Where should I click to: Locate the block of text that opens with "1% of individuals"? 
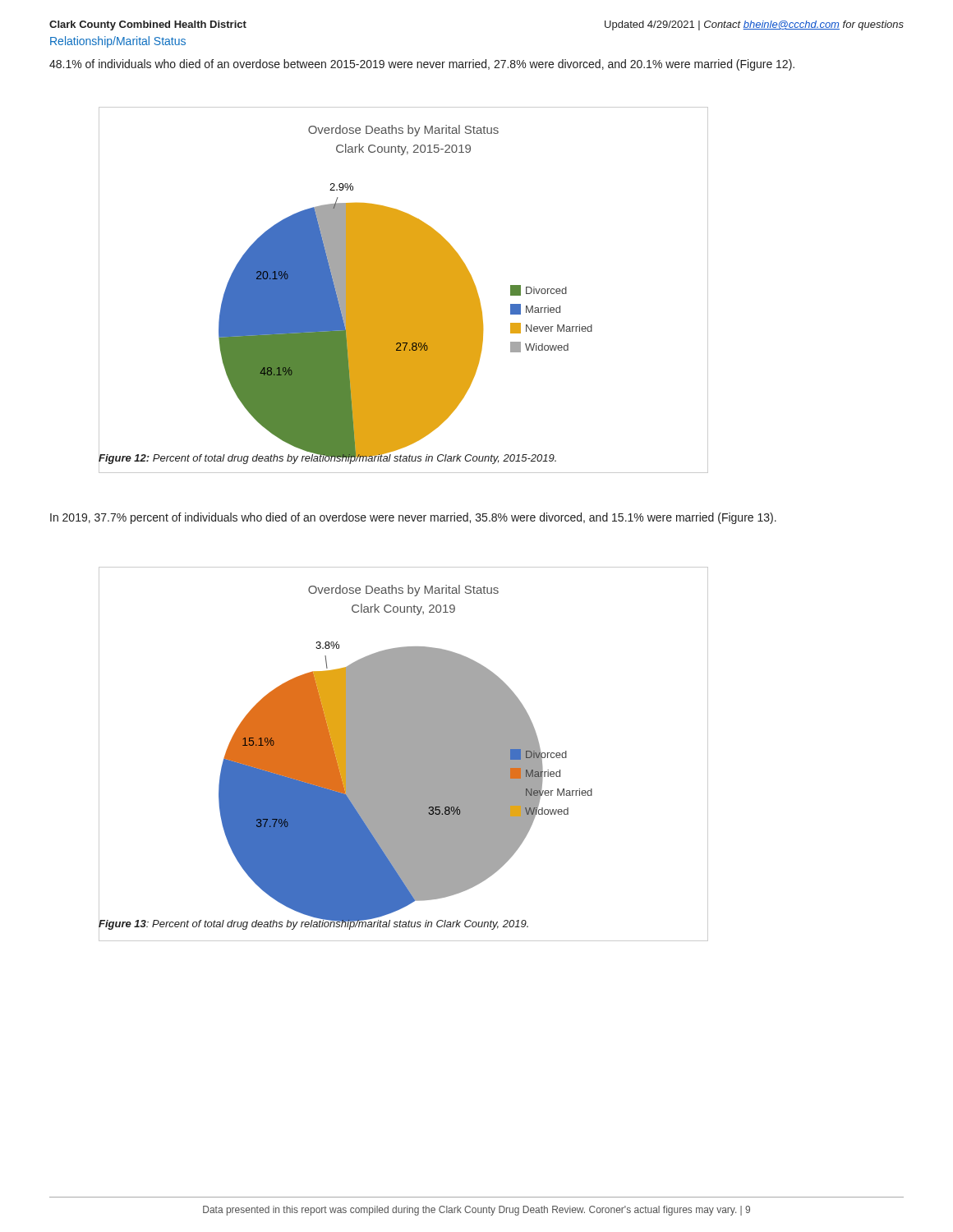coord(422,64)
